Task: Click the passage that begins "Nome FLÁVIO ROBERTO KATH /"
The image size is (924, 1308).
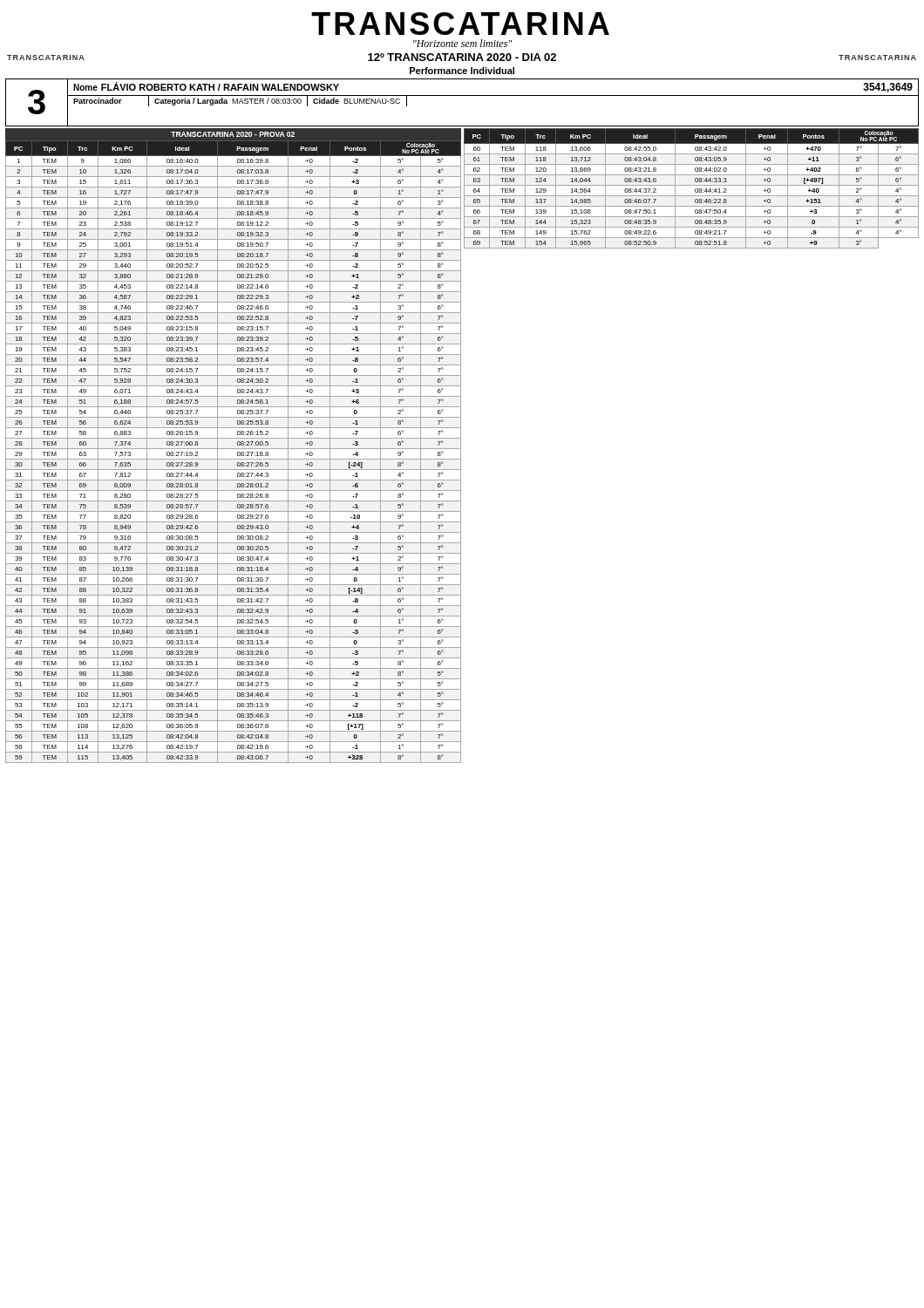Action: click(x=493, y=87)
